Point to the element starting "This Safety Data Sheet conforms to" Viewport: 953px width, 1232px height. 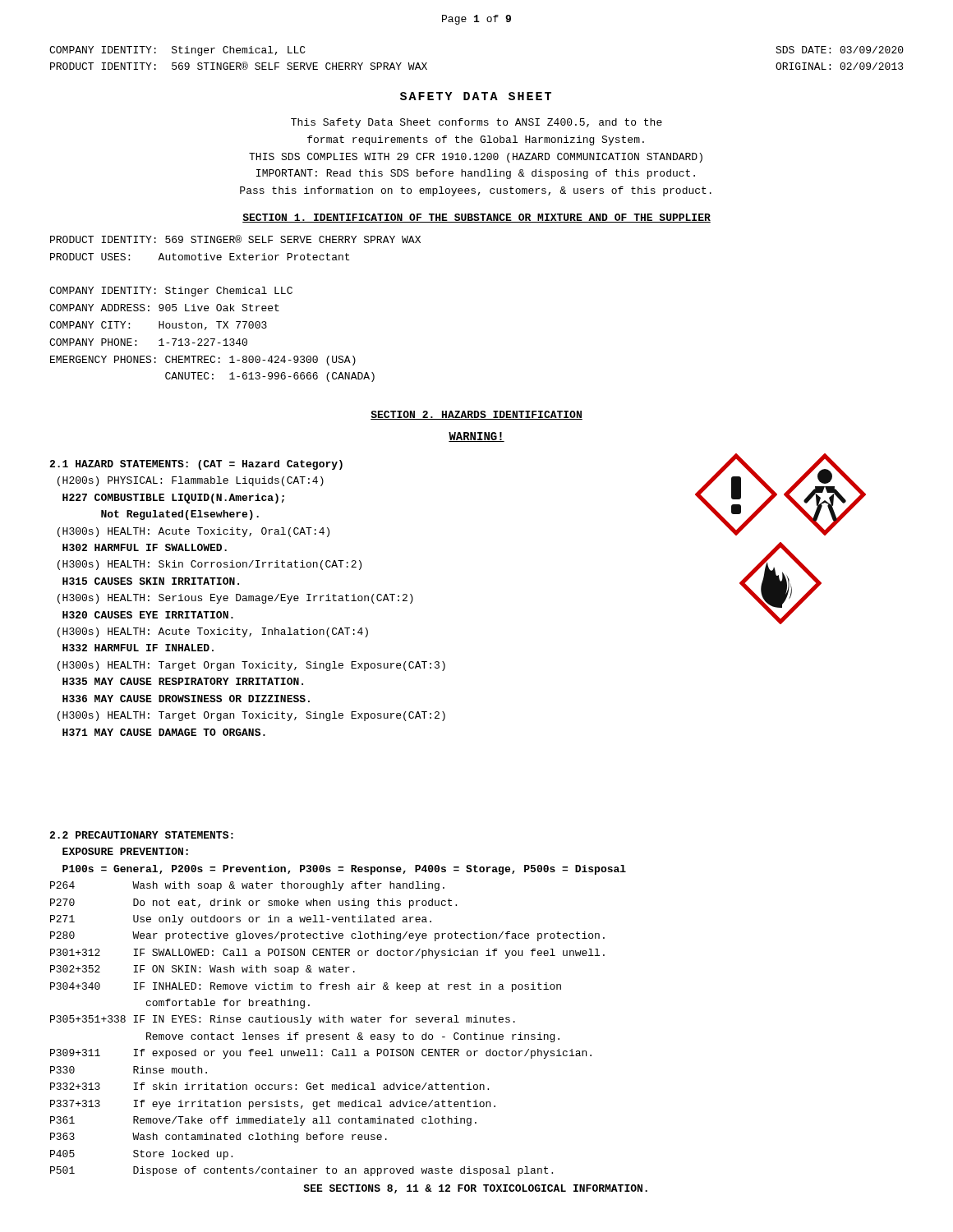coord(476,157)
